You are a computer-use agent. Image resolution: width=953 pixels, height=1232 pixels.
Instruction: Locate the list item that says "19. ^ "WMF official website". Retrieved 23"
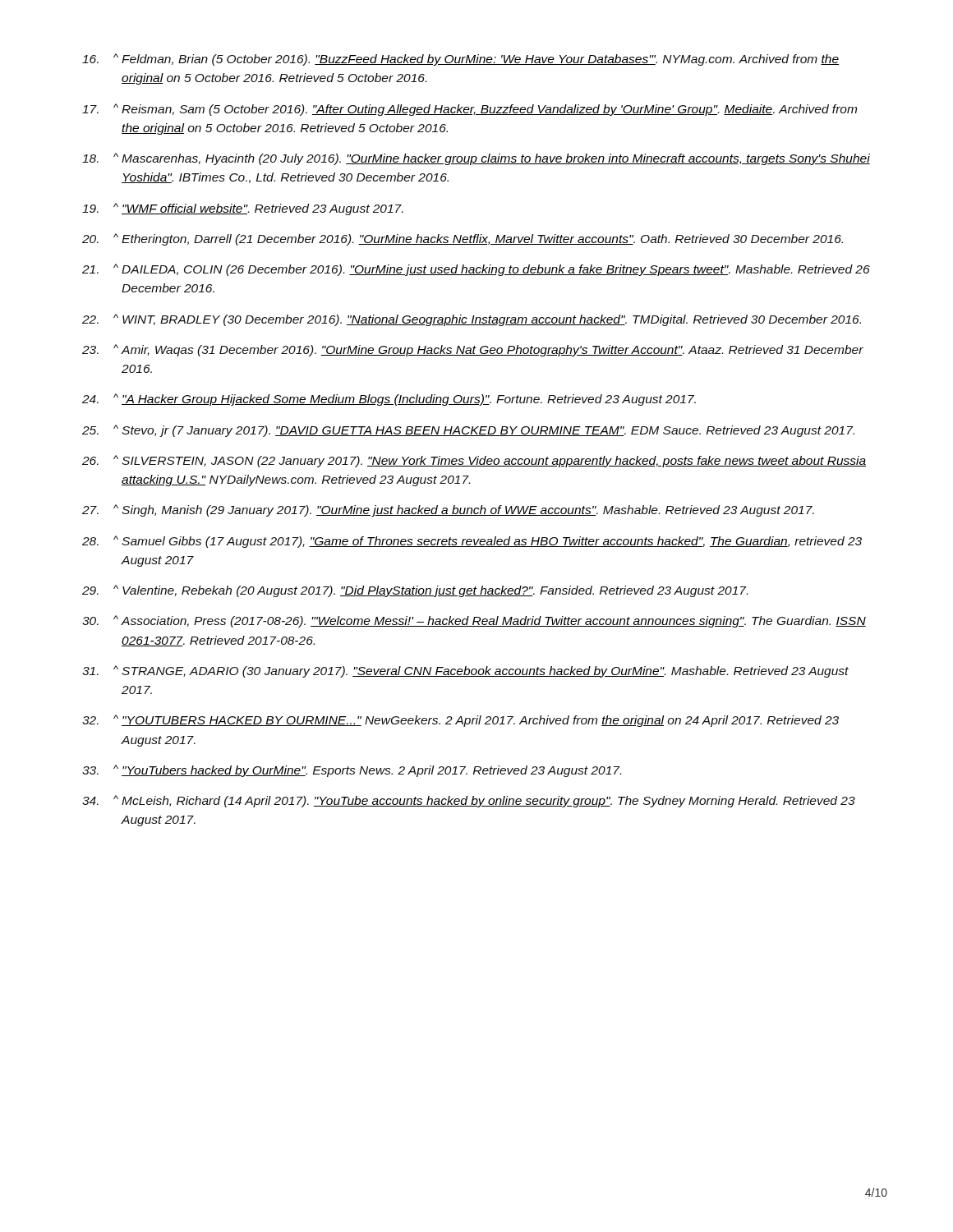point(243,209)
